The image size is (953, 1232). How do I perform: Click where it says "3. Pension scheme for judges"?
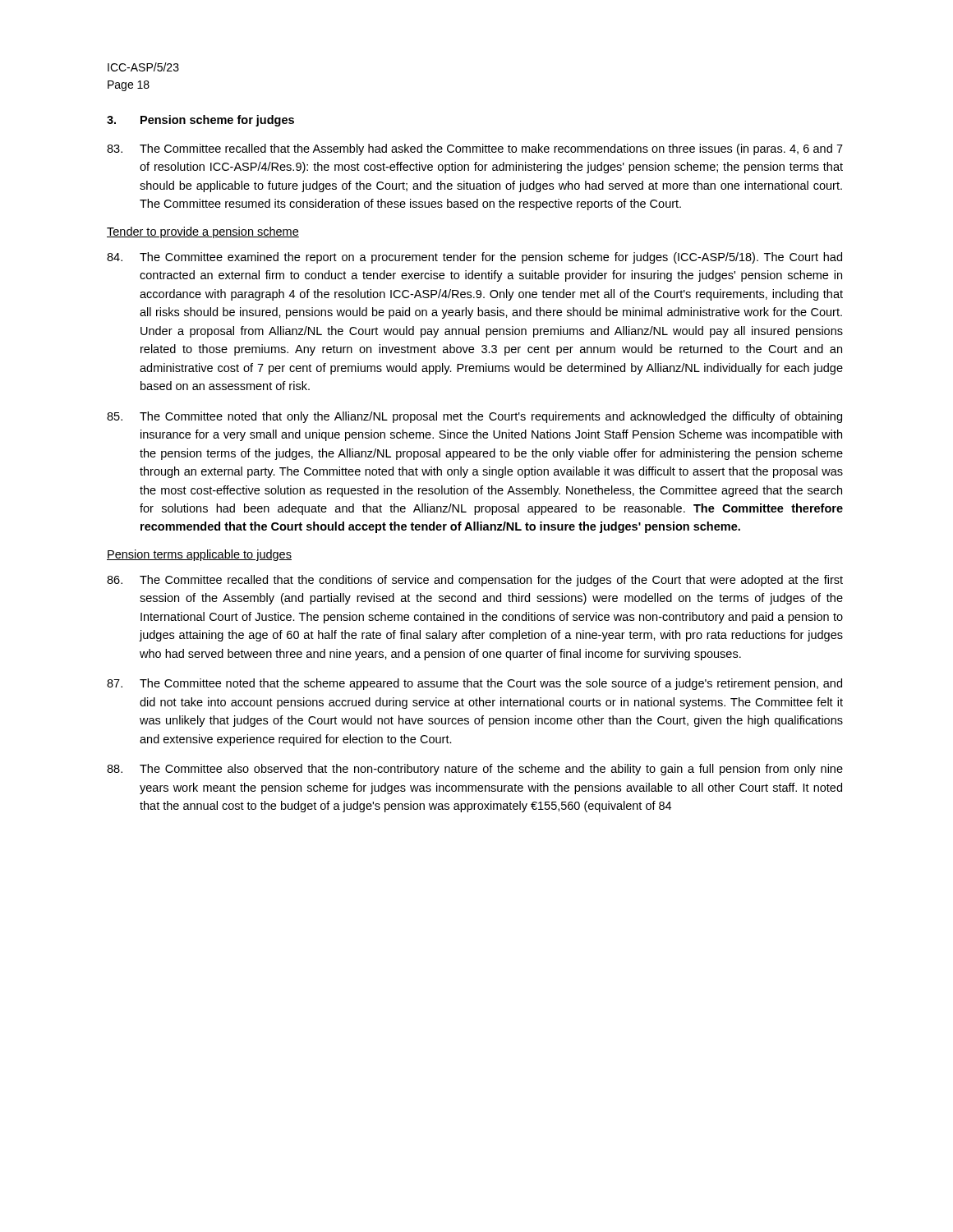[x=201, y=120]
